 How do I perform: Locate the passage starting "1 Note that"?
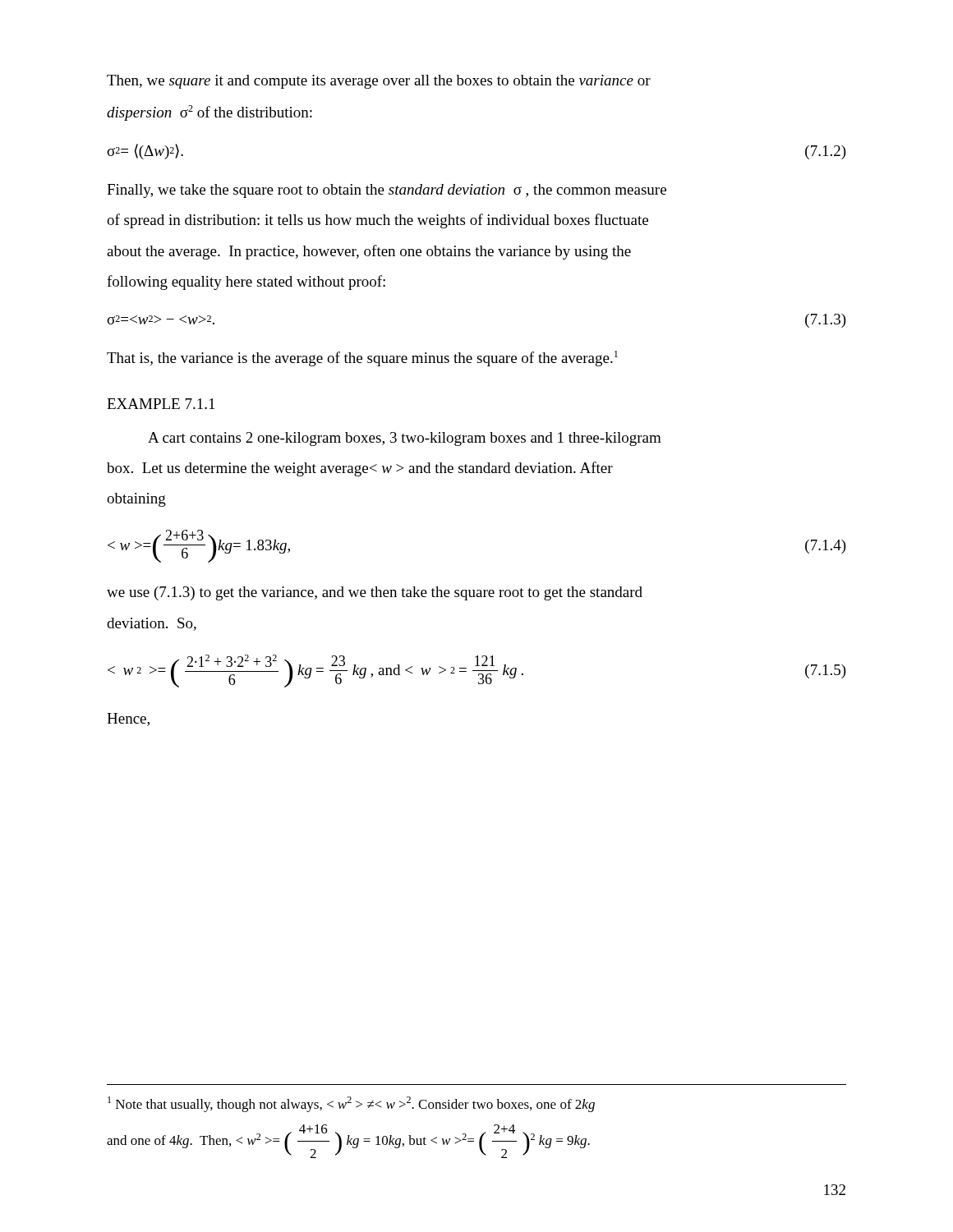click(x=351, y=1130)
